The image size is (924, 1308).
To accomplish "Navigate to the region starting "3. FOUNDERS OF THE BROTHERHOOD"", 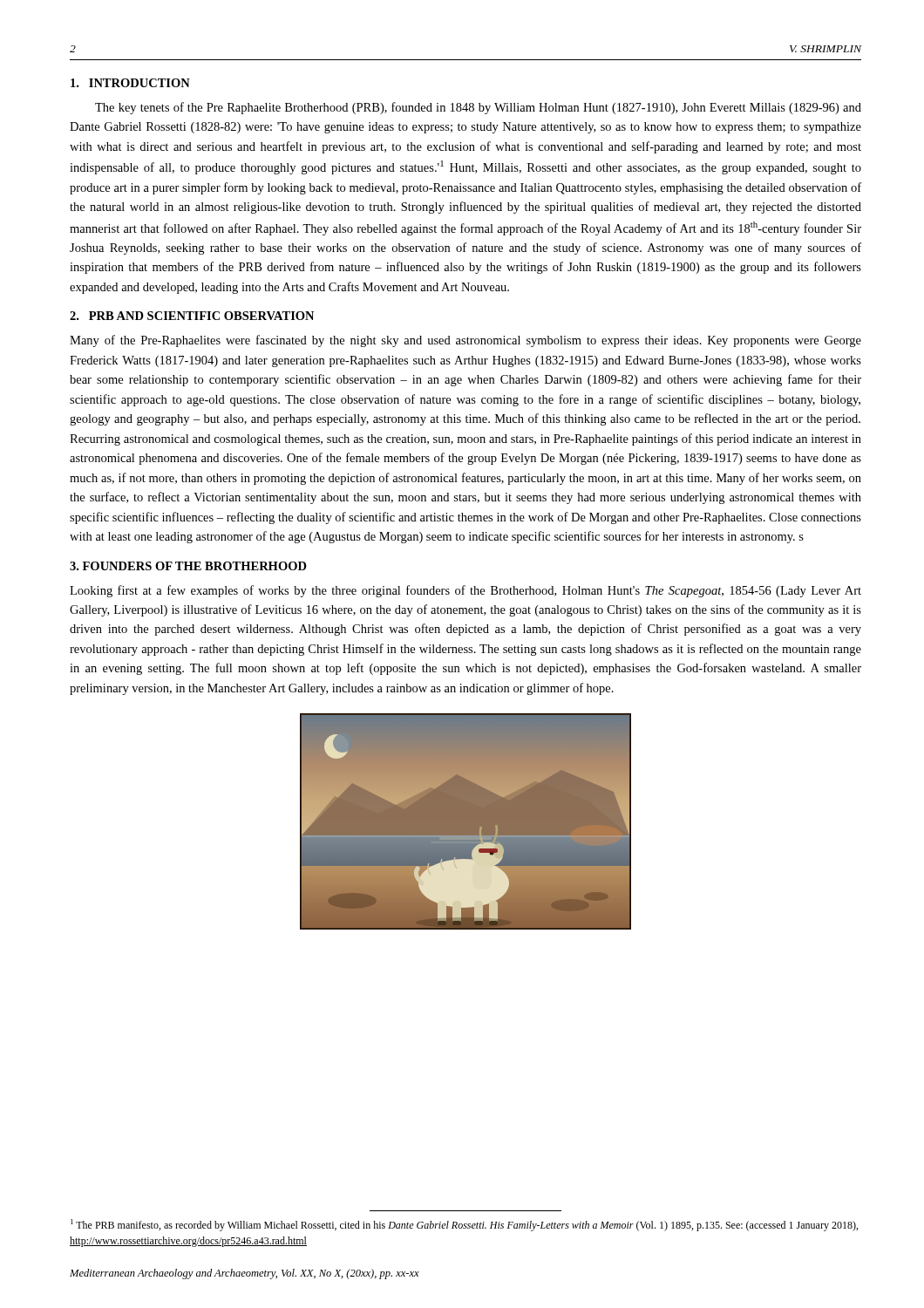I will pos(188,566).
